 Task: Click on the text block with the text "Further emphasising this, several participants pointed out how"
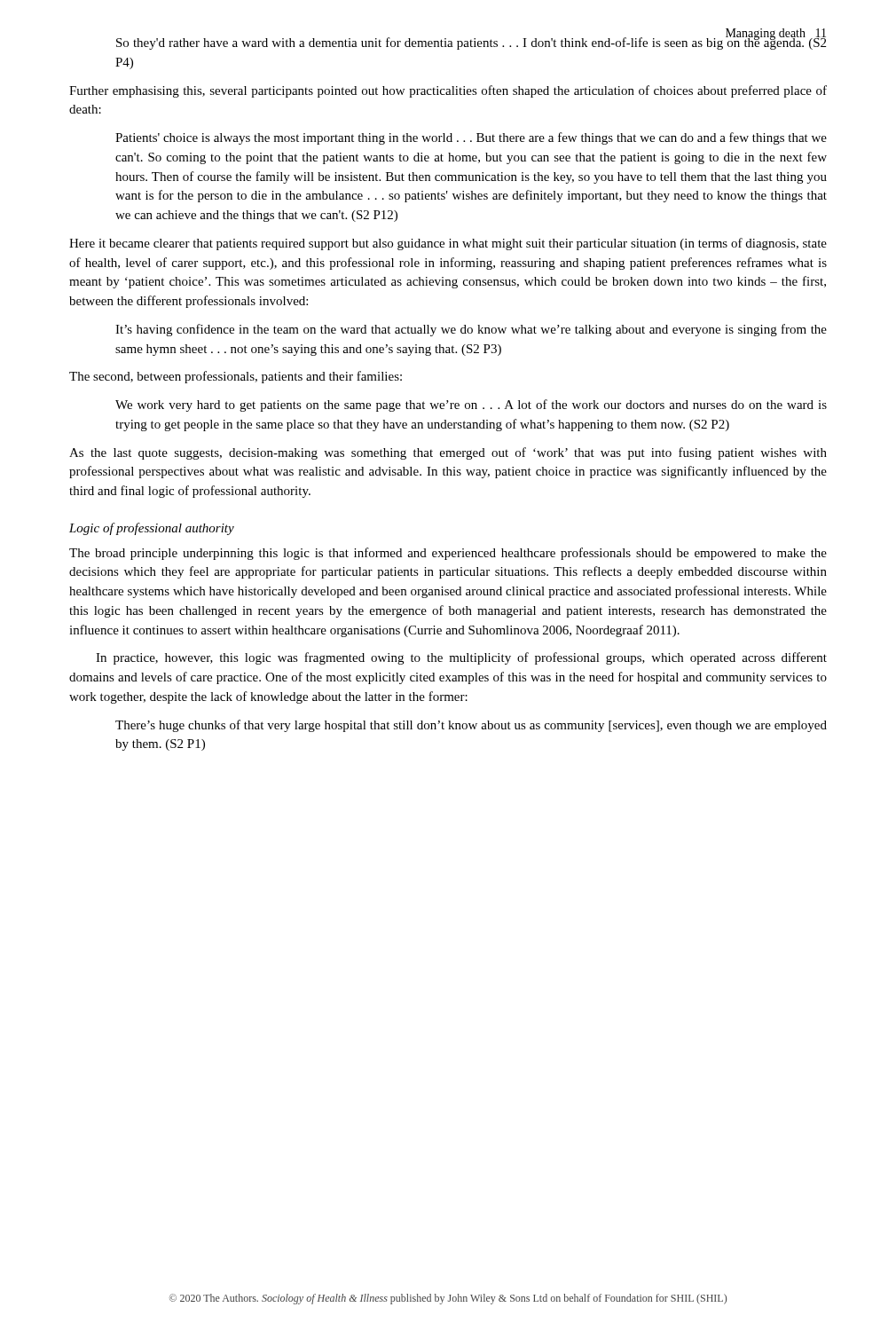(448, 100)
